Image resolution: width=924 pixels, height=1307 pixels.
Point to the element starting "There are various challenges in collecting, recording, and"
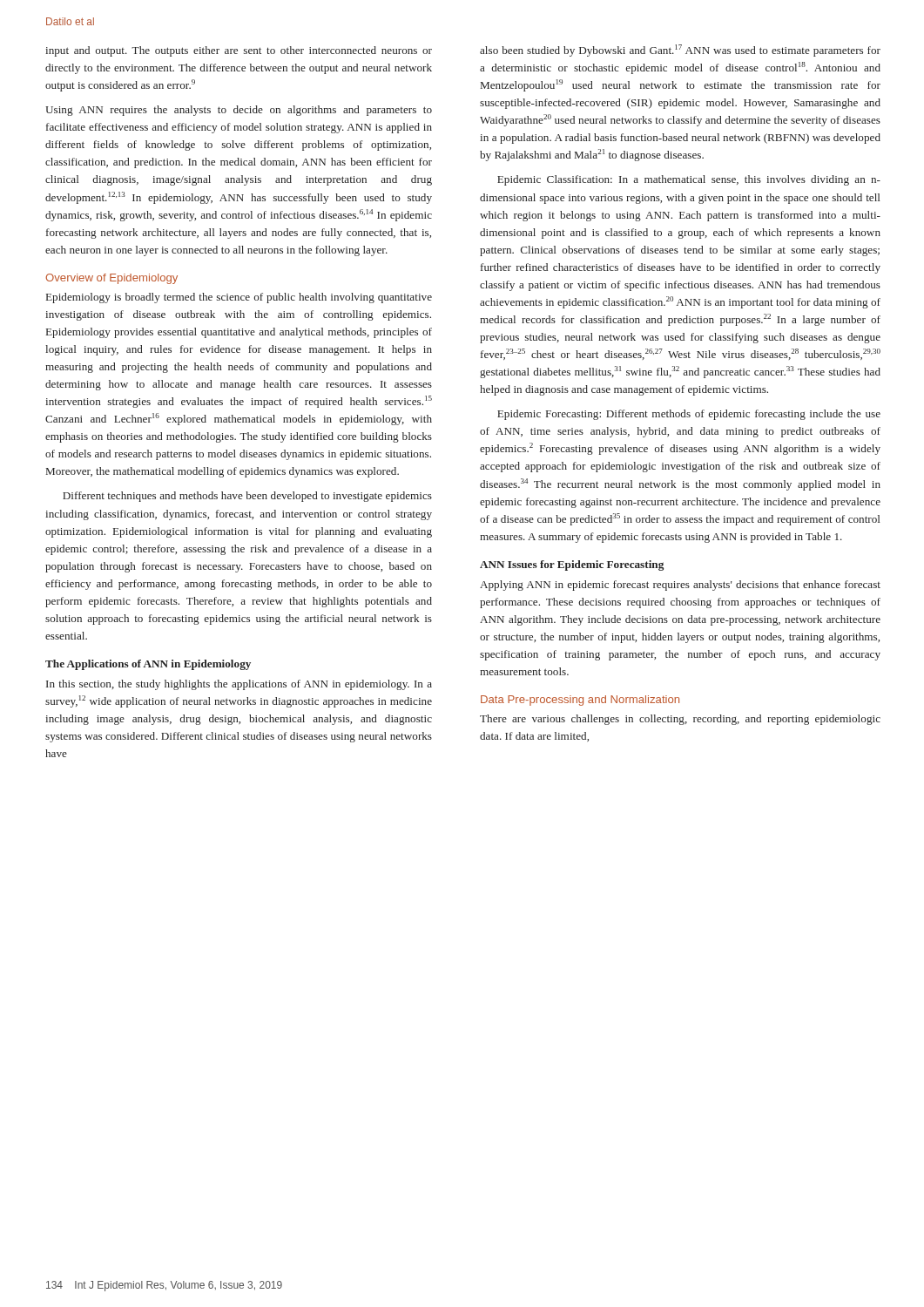pyautogui.click(x=680, y=728)
